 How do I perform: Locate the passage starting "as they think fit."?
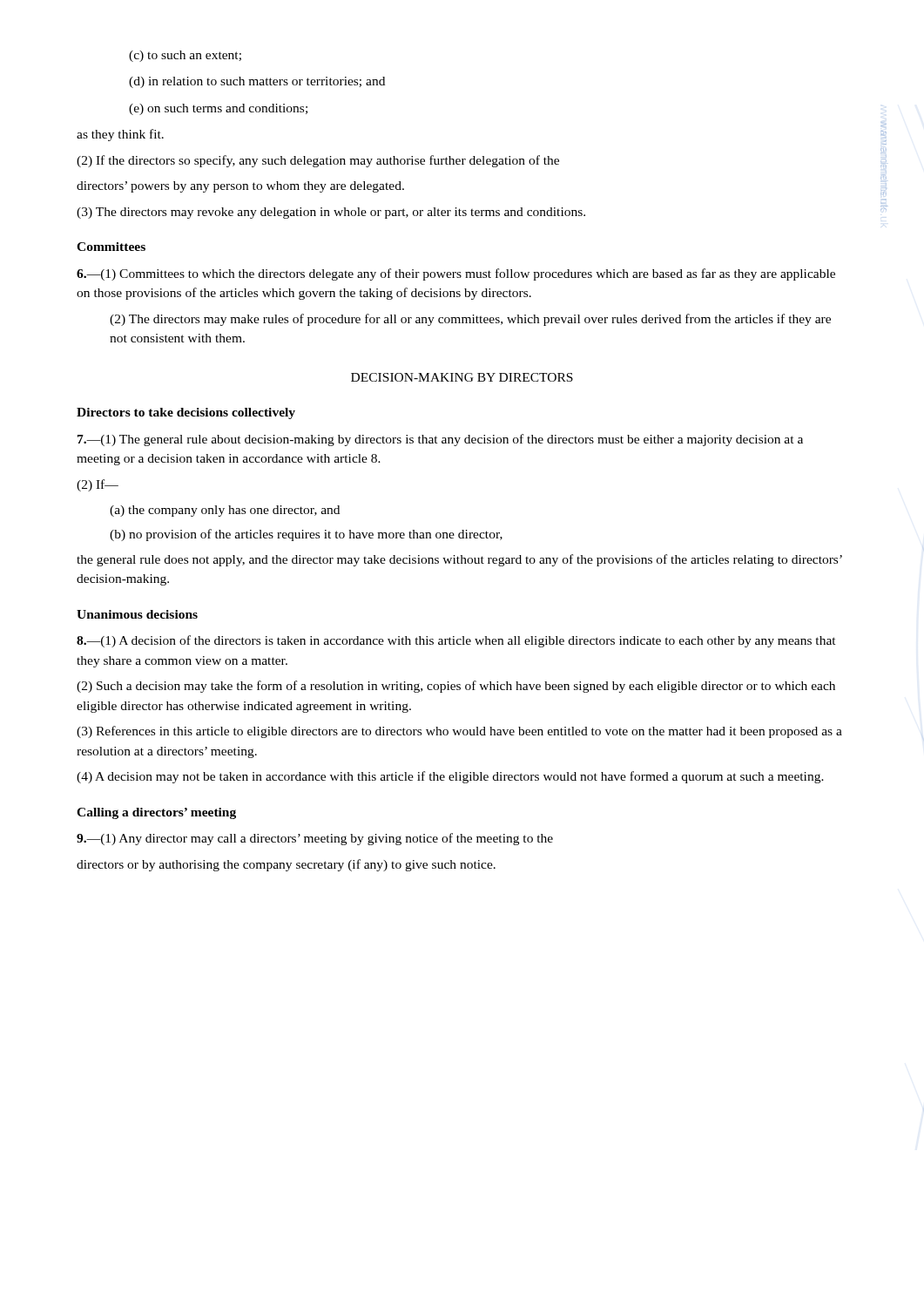(x=120, y=135)
